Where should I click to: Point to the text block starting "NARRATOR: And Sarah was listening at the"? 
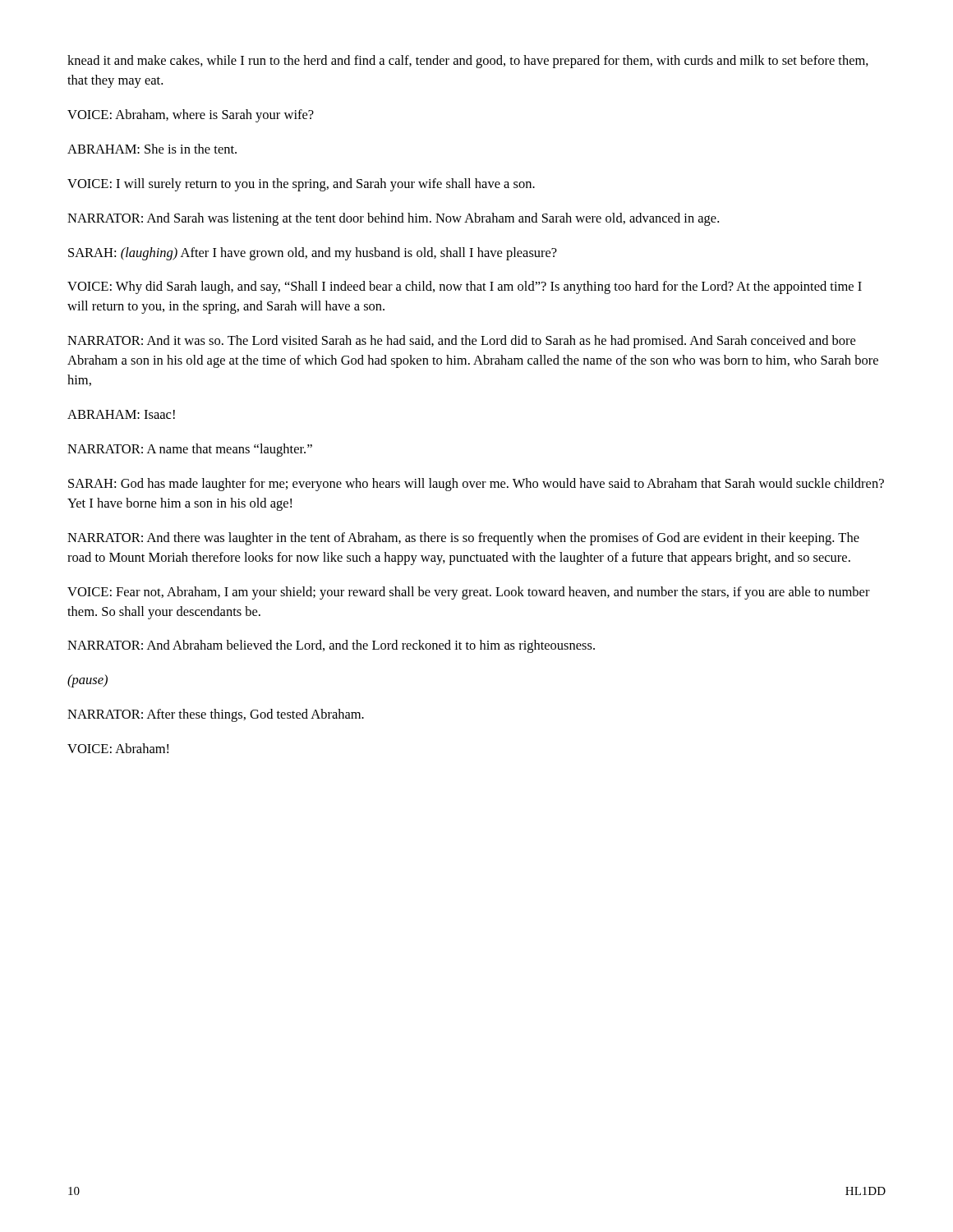(394, 218)
